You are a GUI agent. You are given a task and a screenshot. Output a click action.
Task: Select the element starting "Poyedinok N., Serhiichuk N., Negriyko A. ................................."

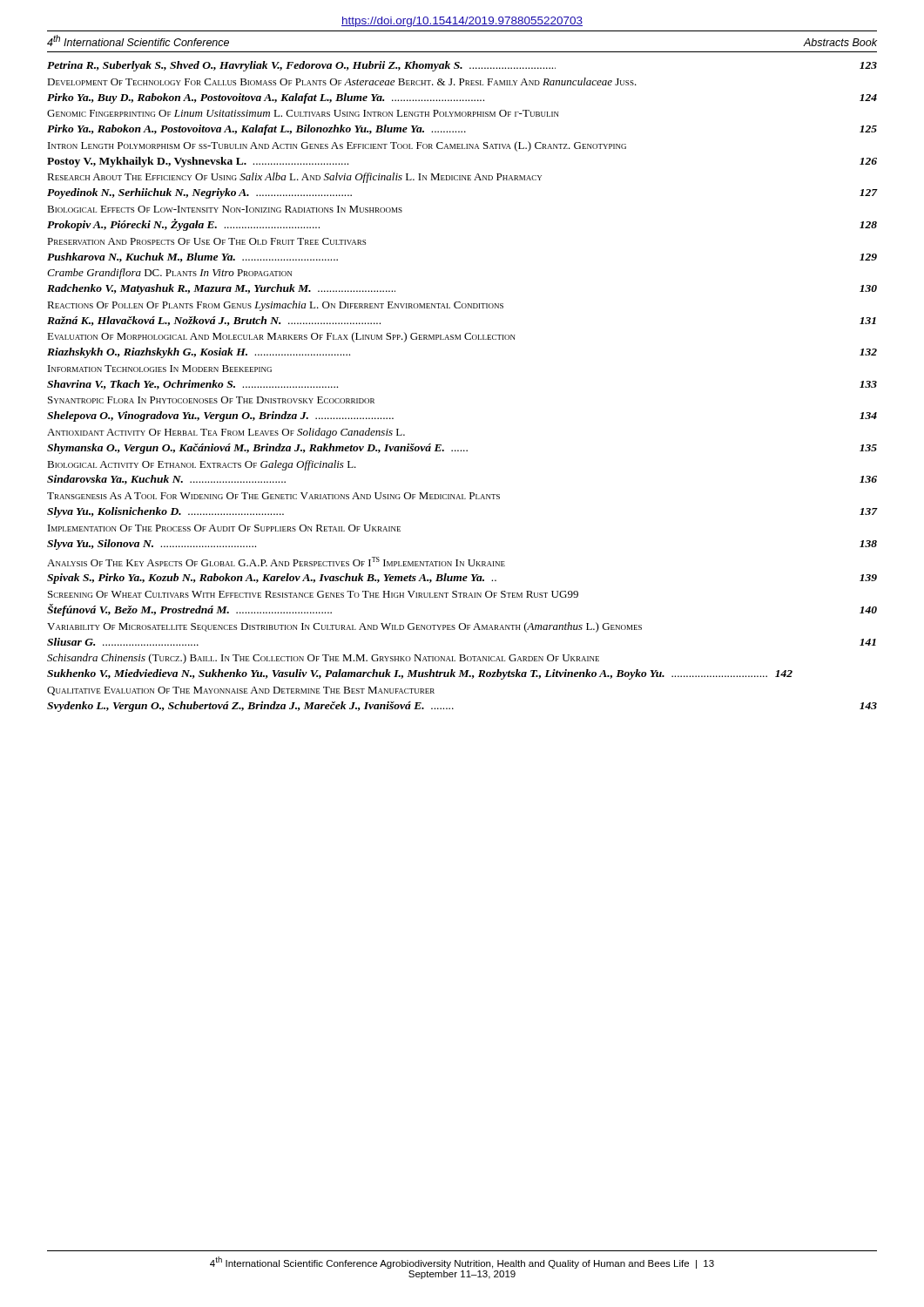point(214,193)
